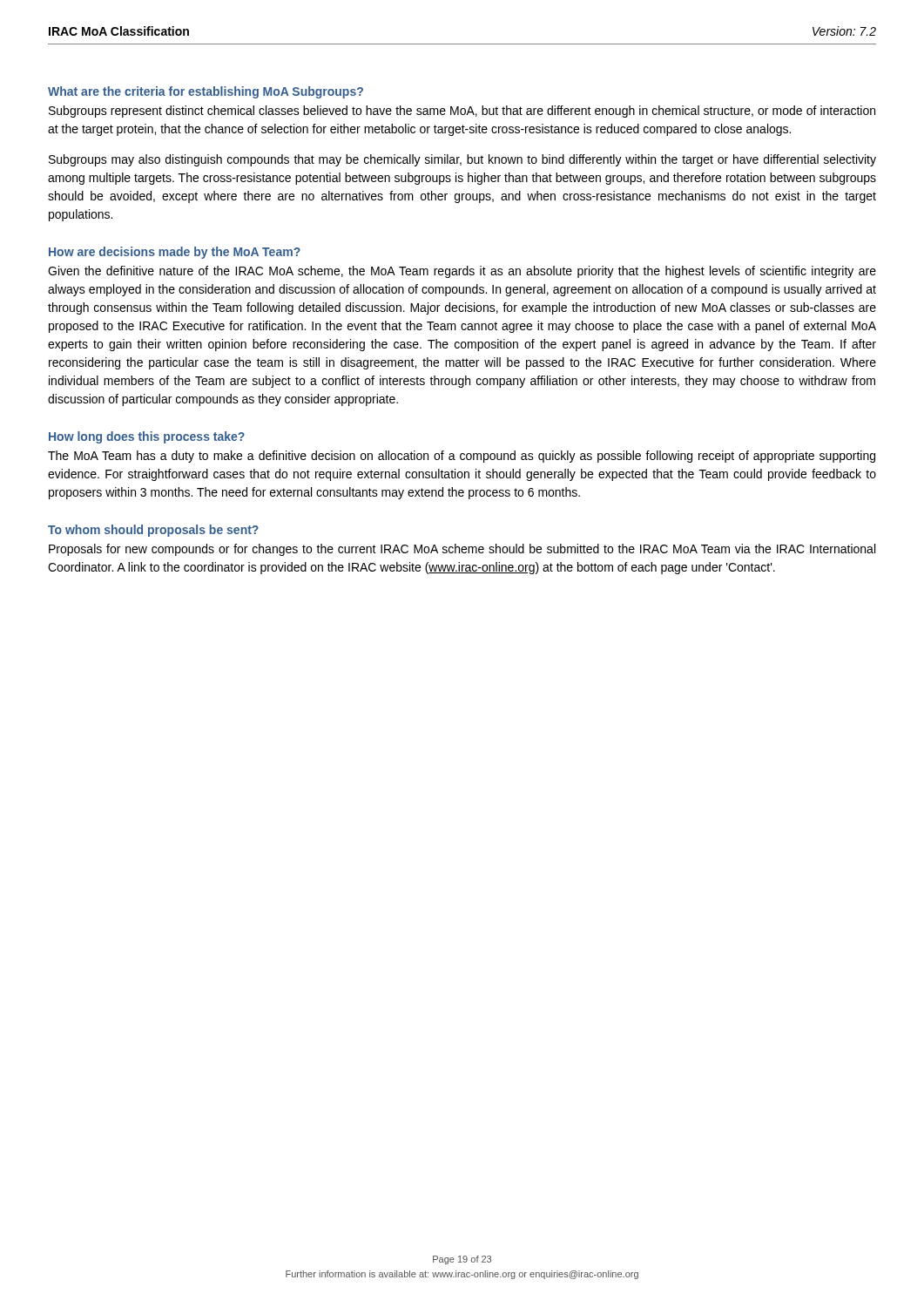Select the region starting "The MoA Team has"
The image size is (924, 1307).
462,474
